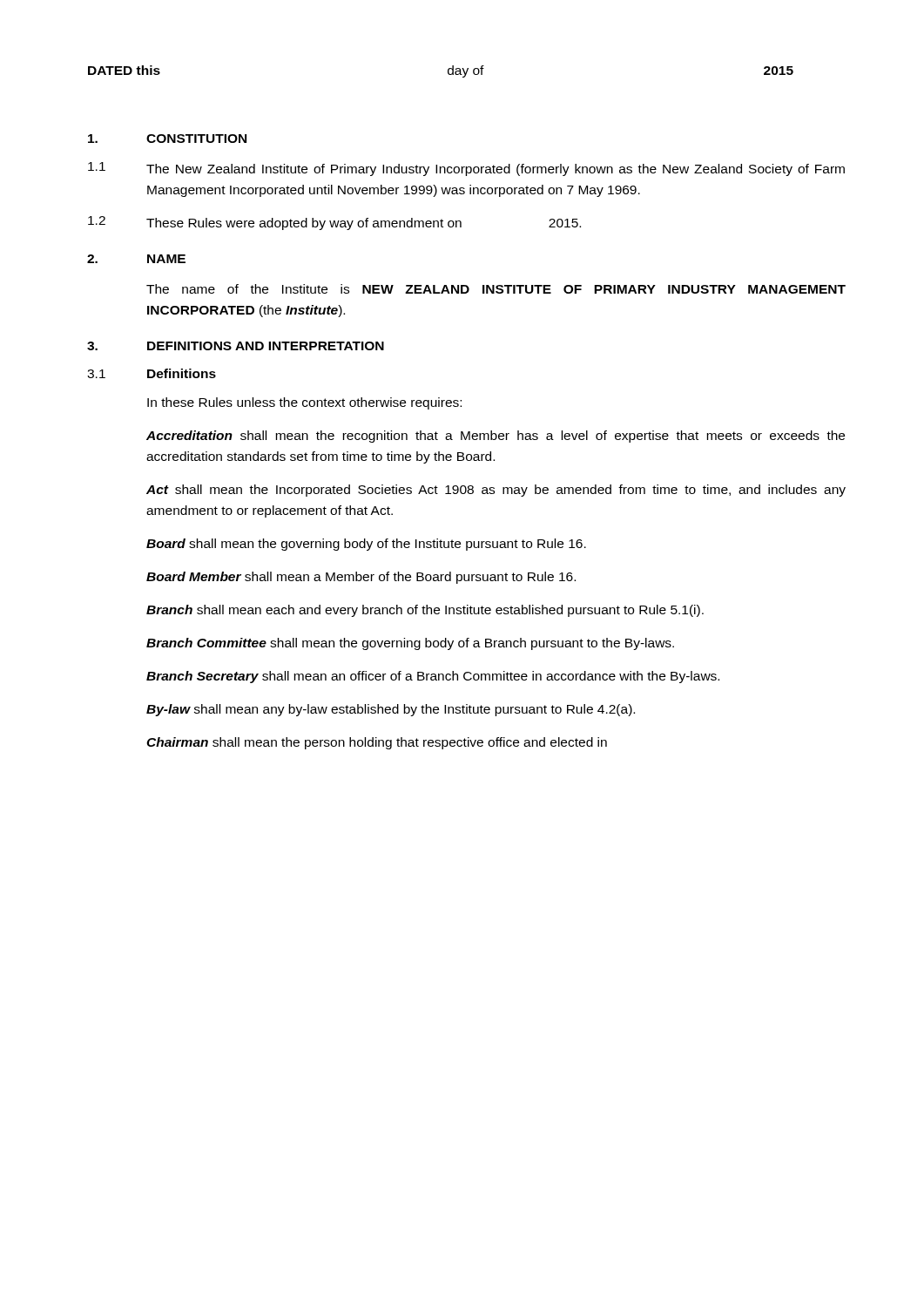The width and height of the screenshot is (924, 1307).
Task: Find the block on this page that starts "In these Rules unless the context"
Action: click(466, 403)
